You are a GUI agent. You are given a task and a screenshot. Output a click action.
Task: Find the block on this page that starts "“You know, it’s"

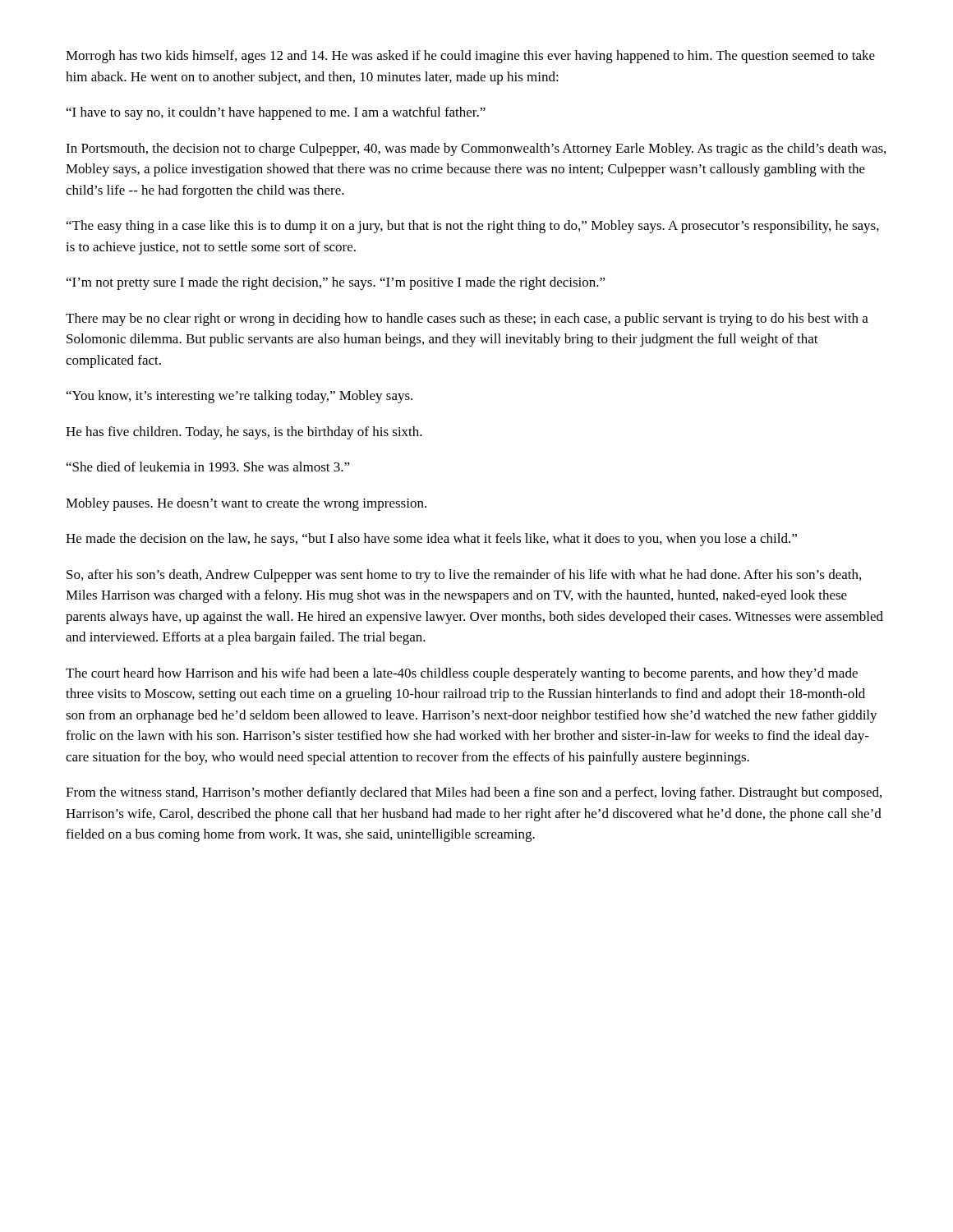click(x=240, y=395)
